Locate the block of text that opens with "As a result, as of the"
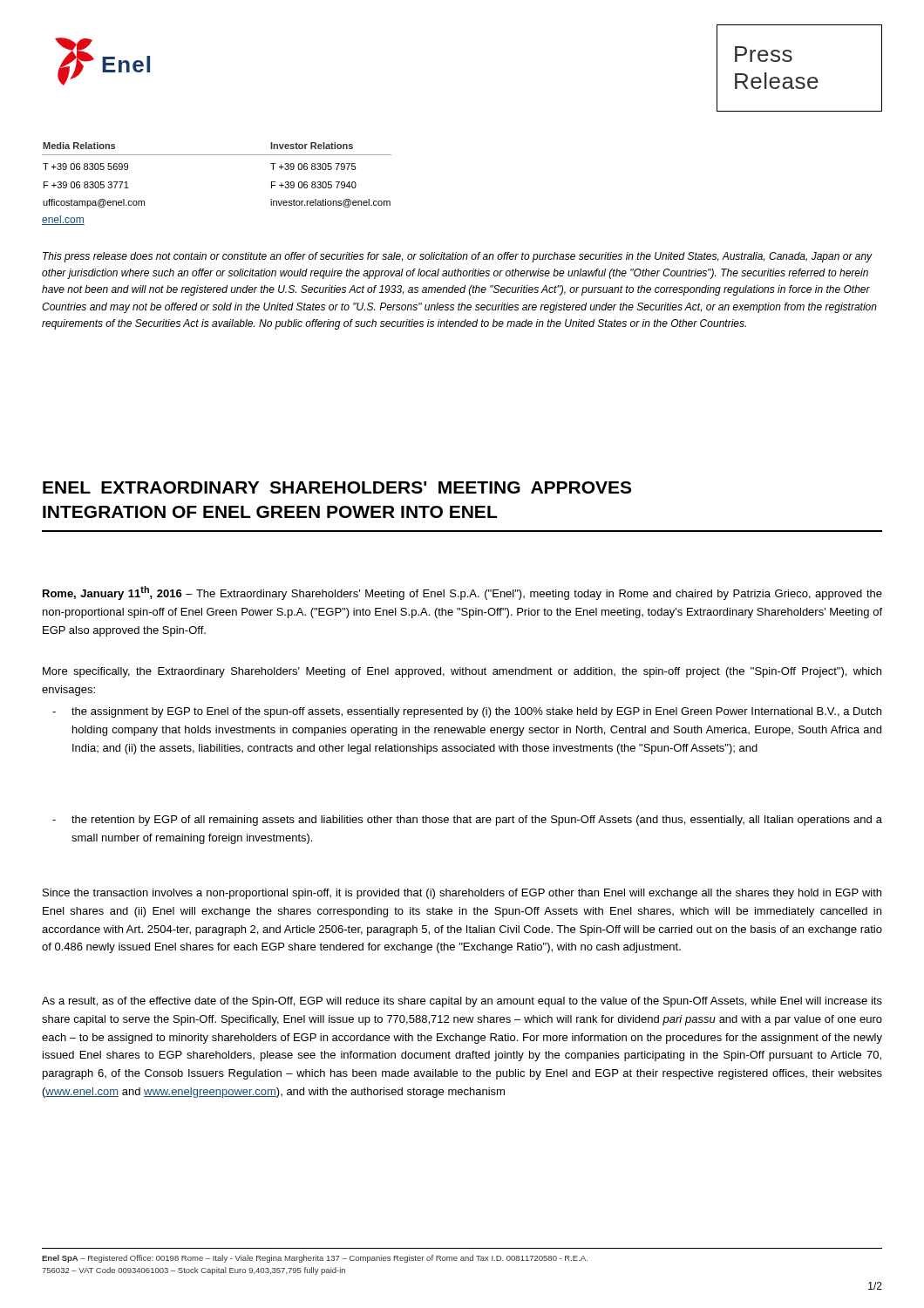Screen dimensions: 1308x924 coord(462,1046)
